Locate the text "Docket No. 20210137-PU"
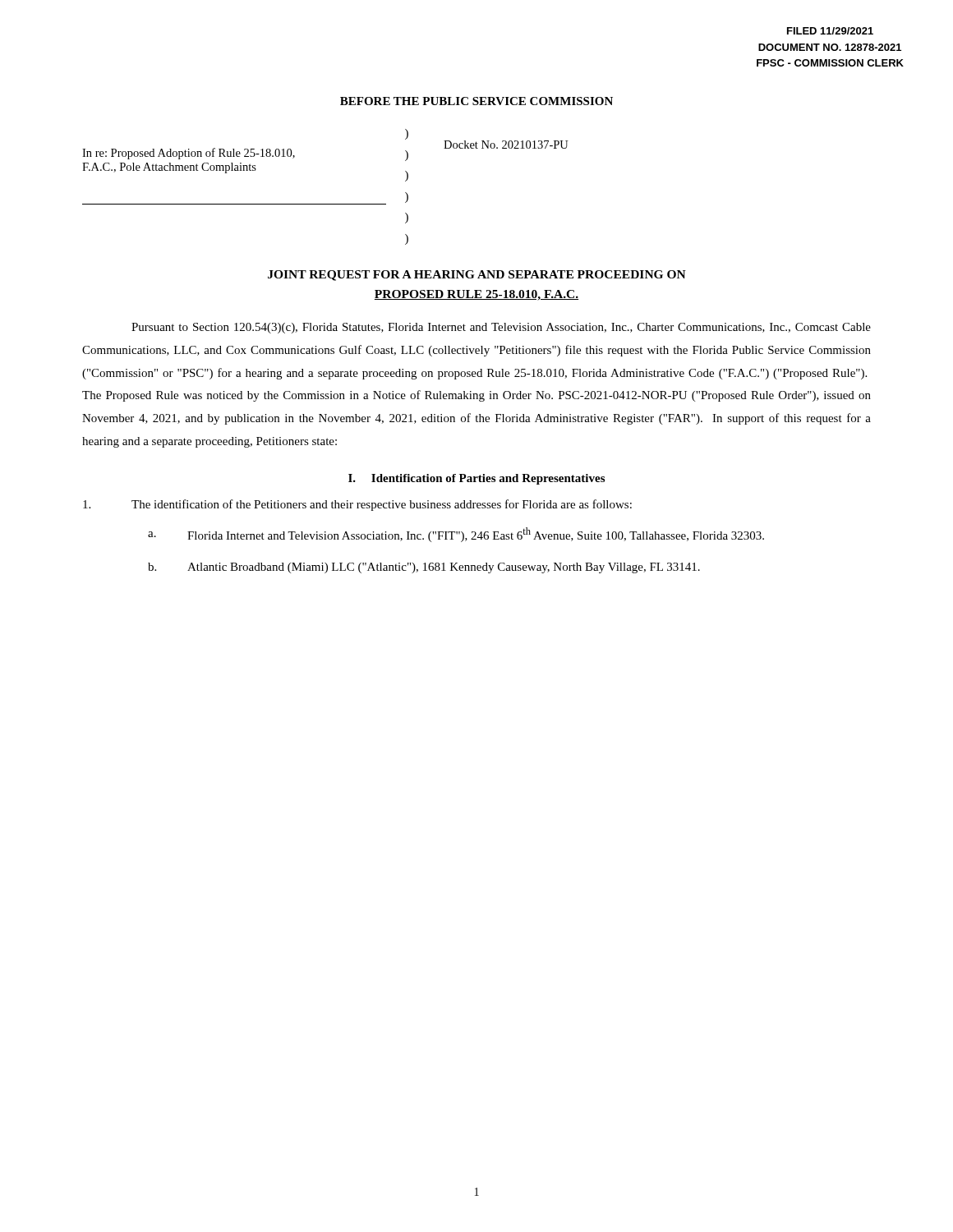The width and height of the screenshot is (953, 1232). [x=506, y=145]
